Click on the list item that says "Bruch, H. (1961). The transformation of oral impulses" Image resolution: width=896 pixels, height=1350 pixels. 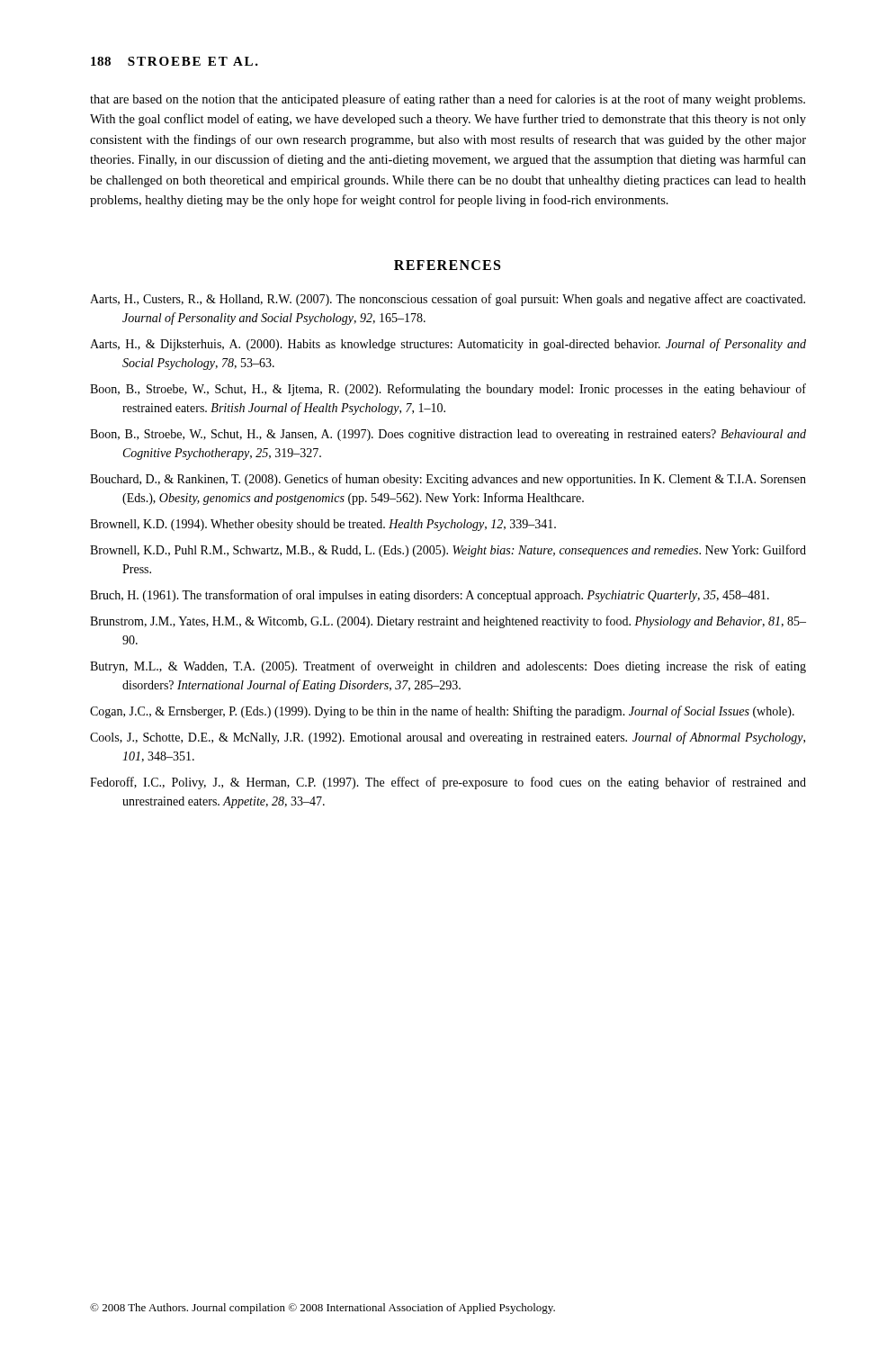pyautogui.click(x=430, y=595)
